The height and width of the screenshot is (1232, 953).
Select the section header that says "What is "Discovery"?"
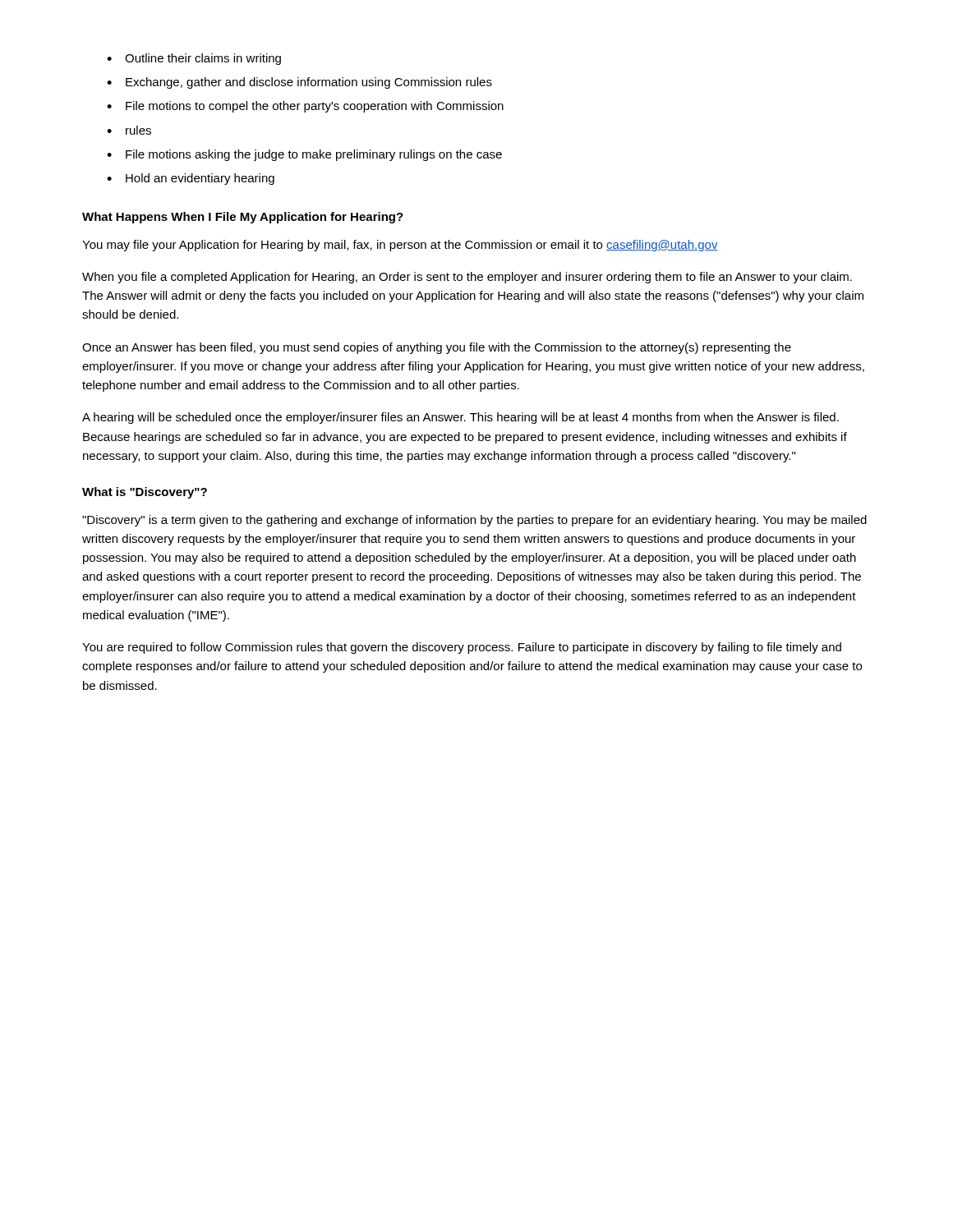pos(145,492)
